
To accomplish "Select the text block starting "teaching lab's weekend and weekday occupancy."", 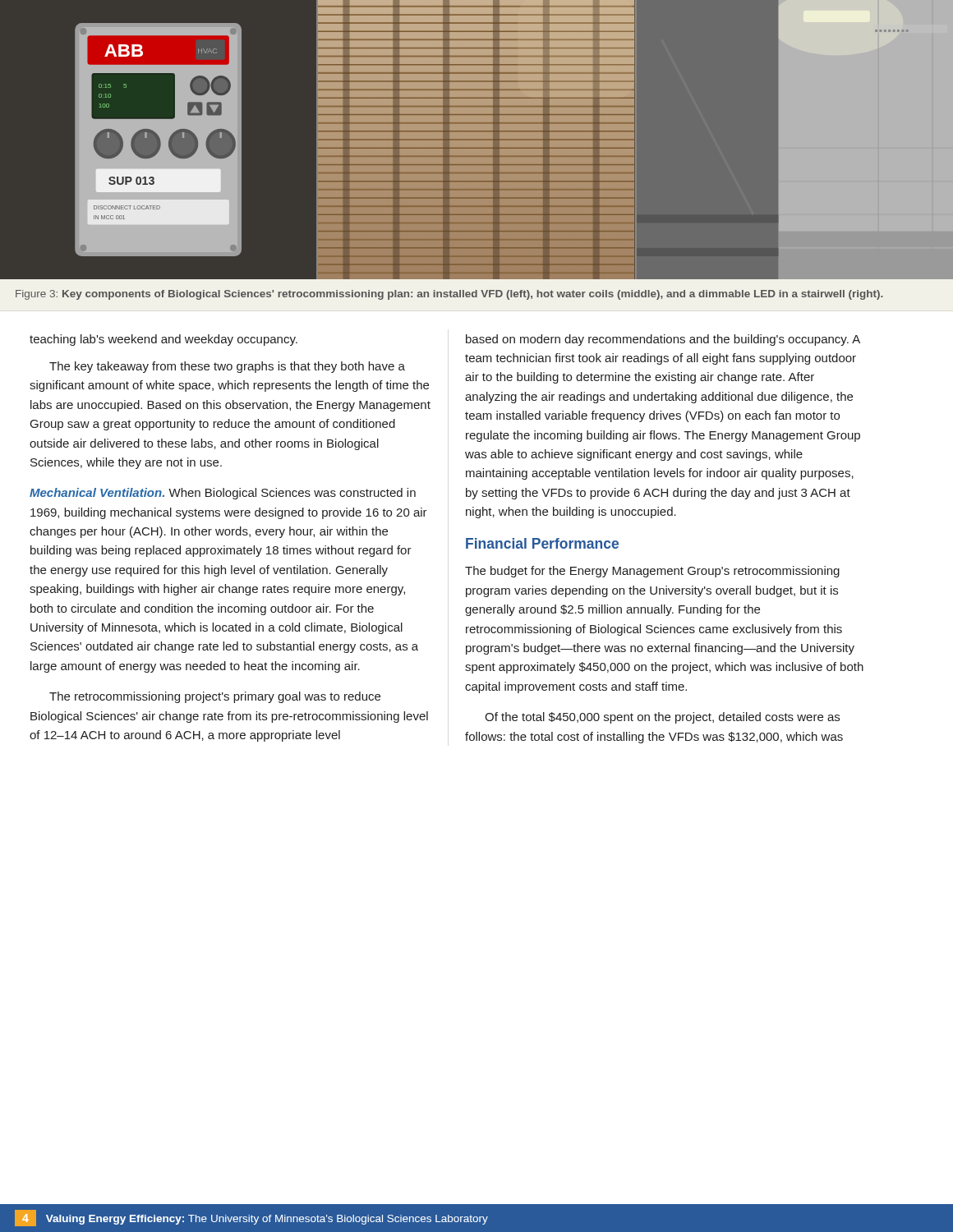I will click(164, 338).
